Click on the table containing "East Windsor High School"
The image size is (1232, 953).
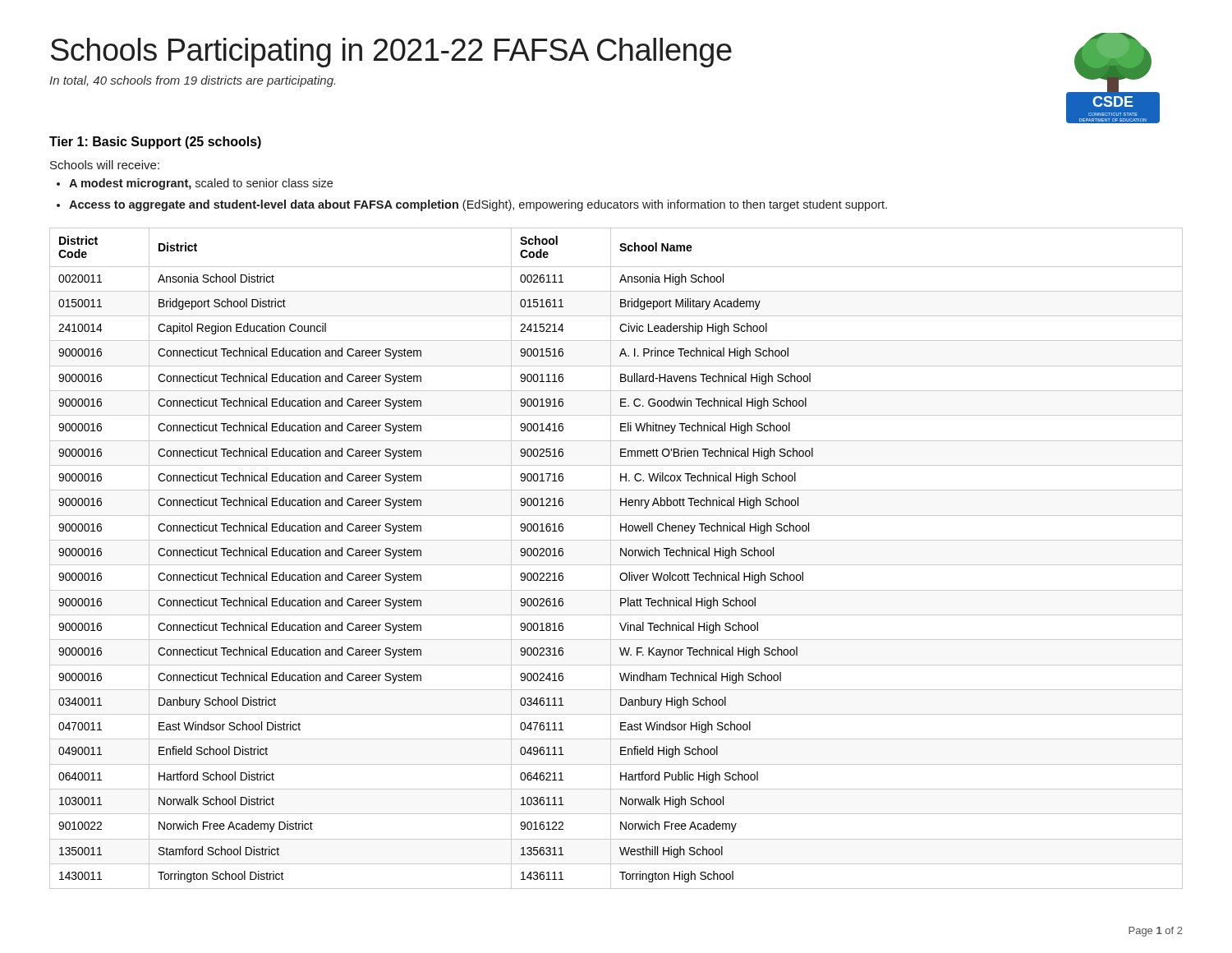(x=616, y=558)
